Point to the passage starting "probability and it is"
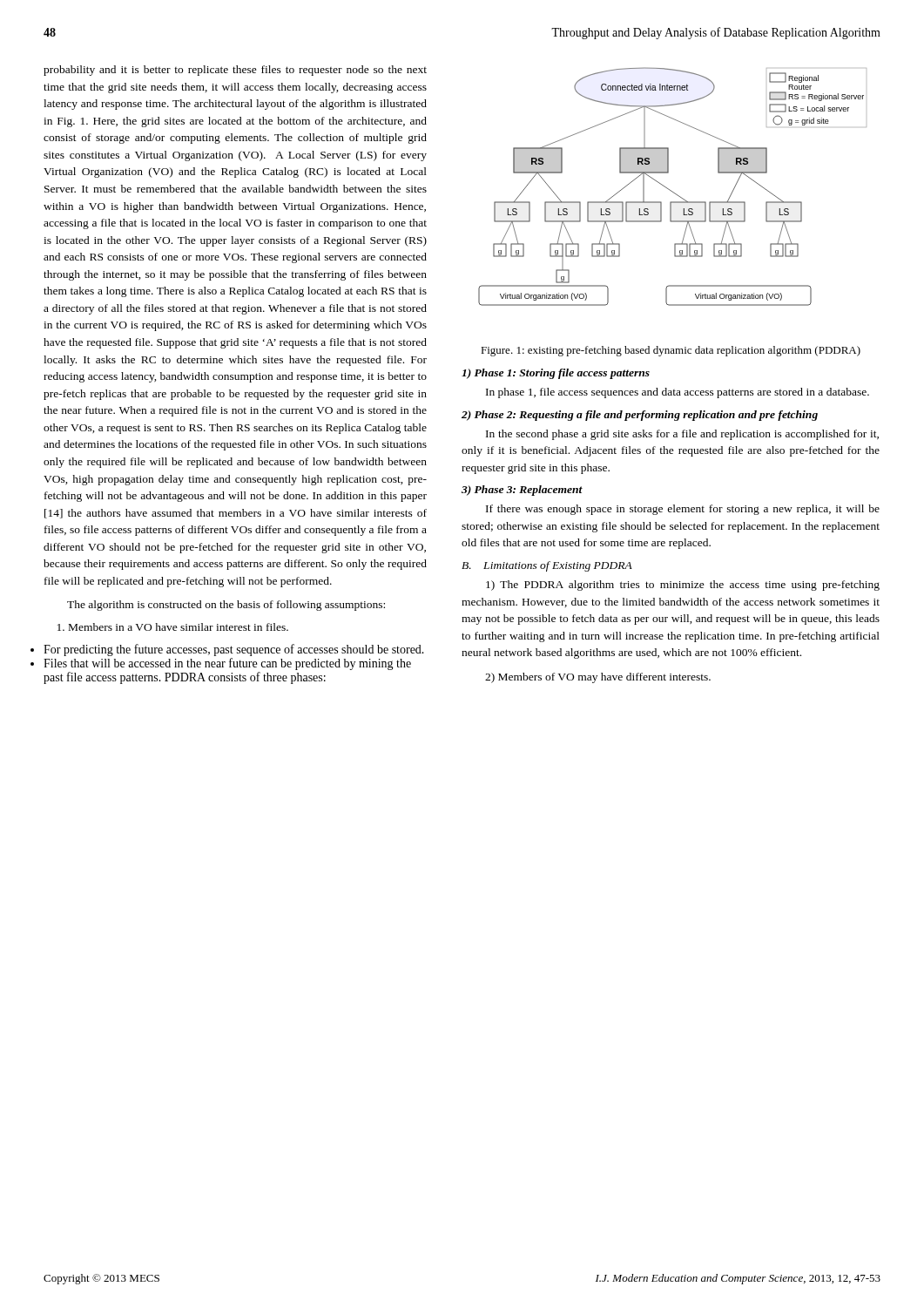This screenshot has width=924, height=1307. pyautogui.click(x=235, y=325)
